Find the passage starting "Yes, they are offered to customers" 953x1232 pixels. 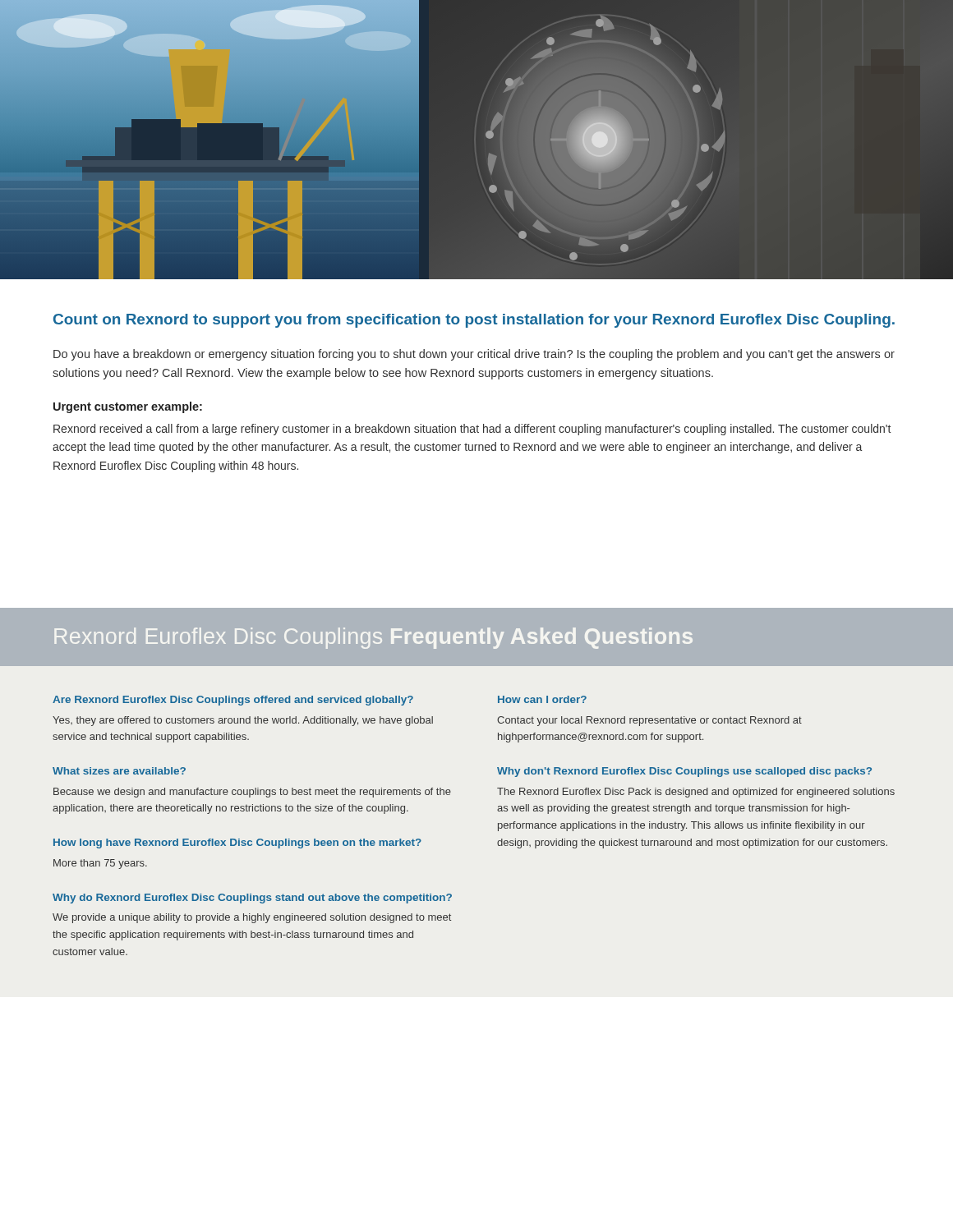point(243,728)
